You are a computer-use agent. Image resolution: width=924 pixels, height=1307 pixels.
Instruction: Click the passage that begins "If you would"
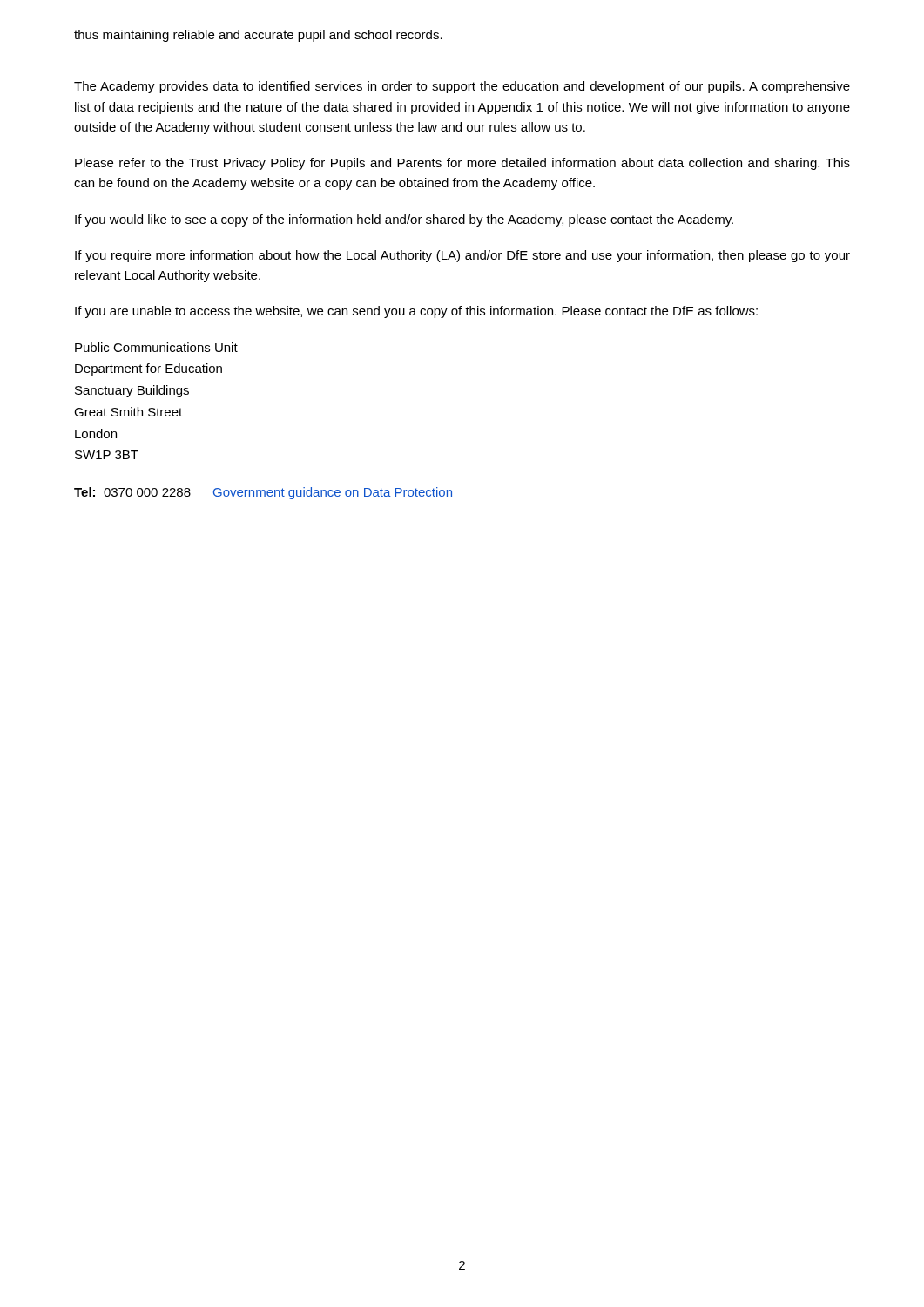coord(404,219)
